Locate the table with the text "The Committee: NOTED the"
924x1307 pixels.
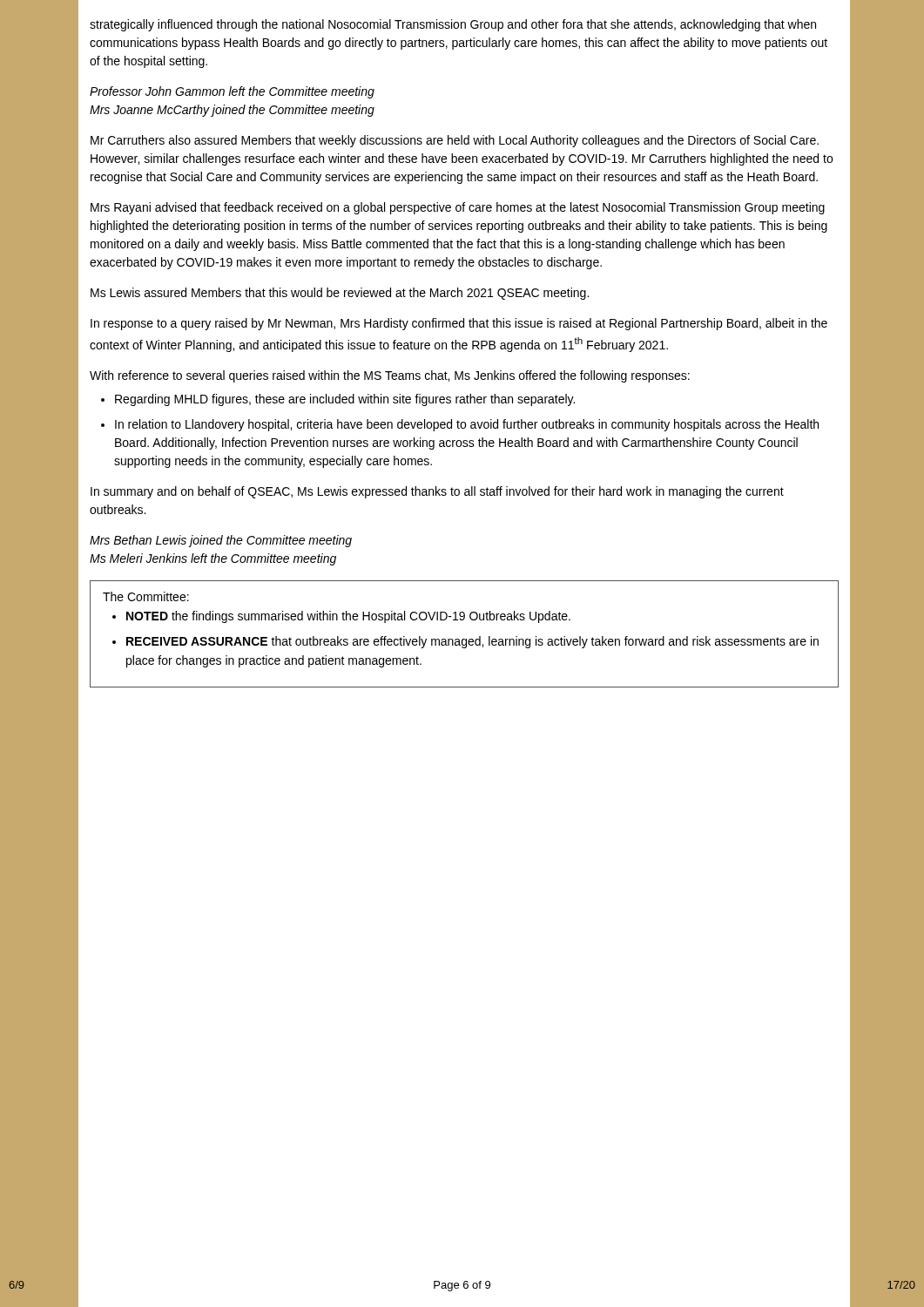464,634
